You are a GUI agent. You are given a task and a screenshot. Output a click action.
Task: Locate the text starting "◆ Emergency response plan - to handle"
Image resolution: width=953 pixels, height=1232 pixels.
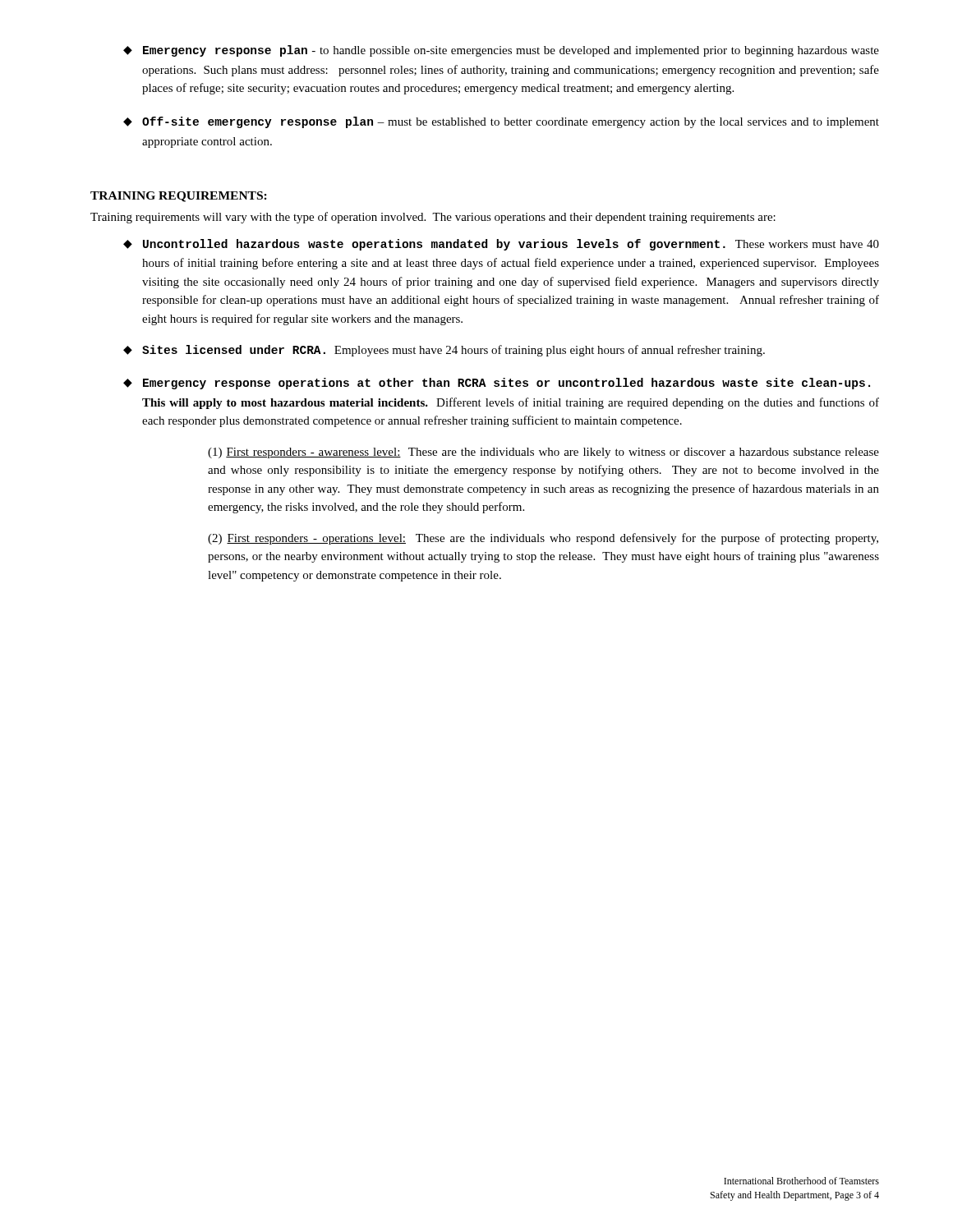tap(501, 69)
